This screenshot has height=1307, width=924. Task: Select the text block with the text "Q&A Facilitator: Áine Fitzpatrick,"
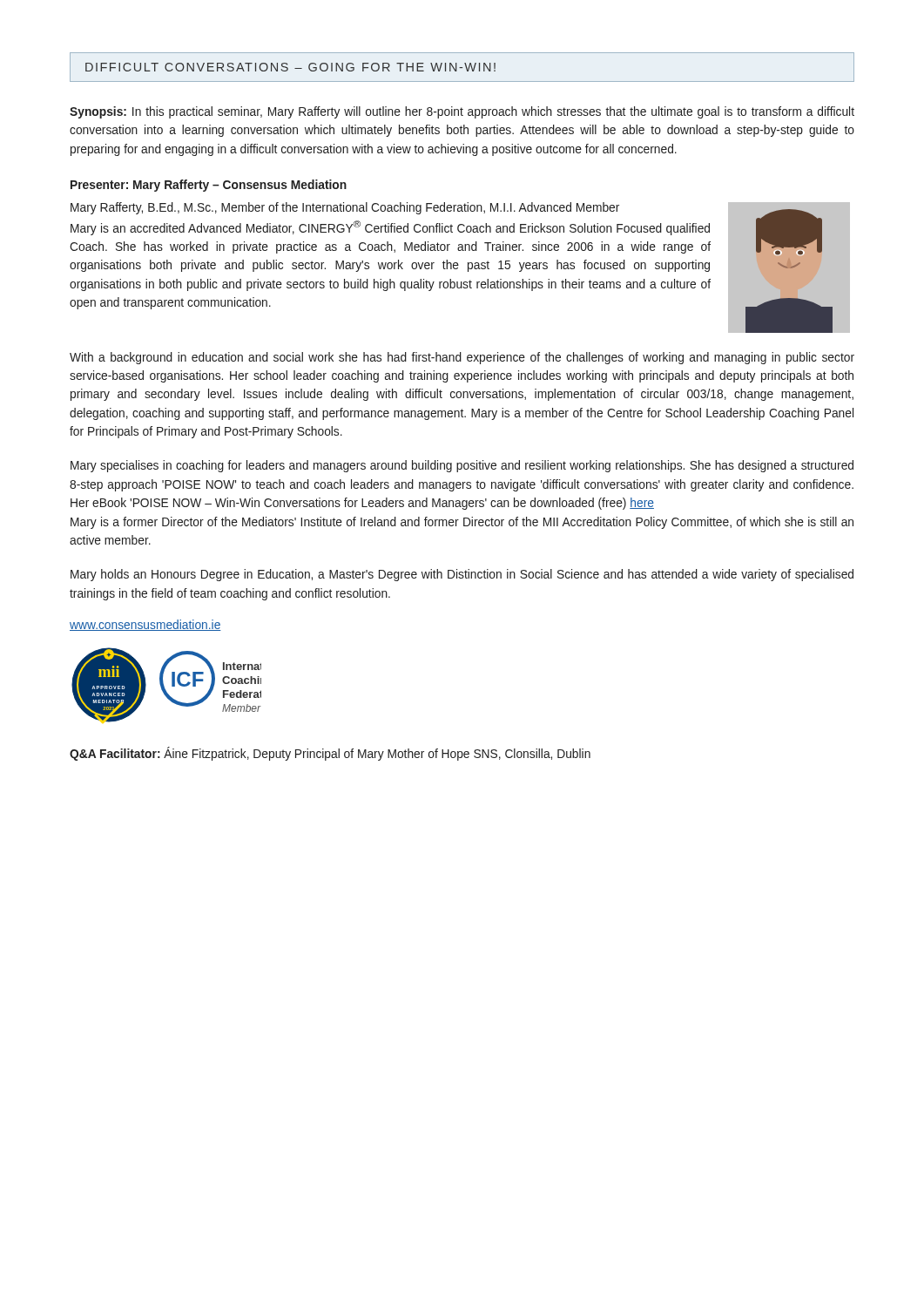(x=330, y=754)
